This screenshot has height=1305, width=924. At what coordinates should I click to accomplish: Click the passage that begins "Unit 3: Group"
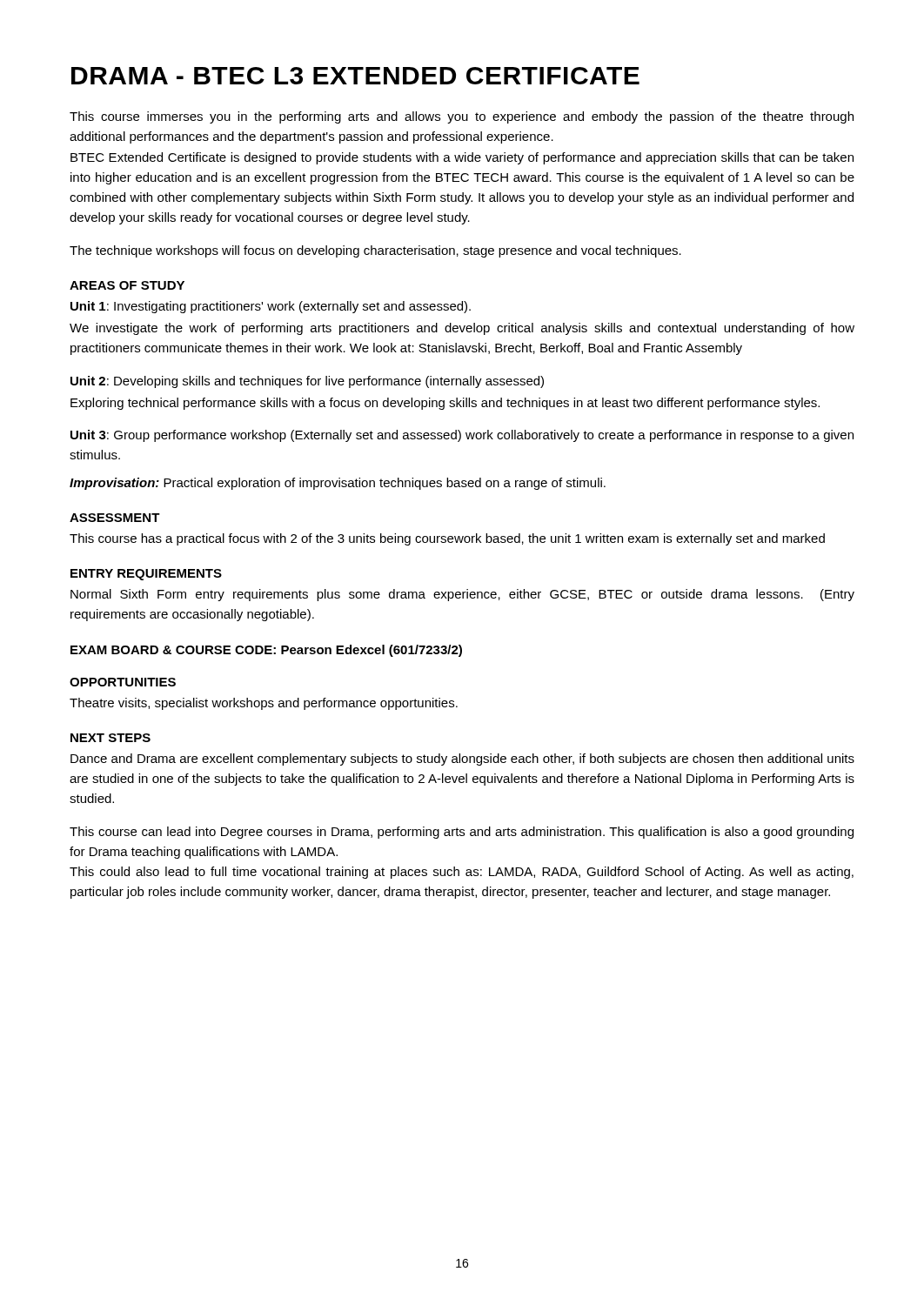click(462, 445)
